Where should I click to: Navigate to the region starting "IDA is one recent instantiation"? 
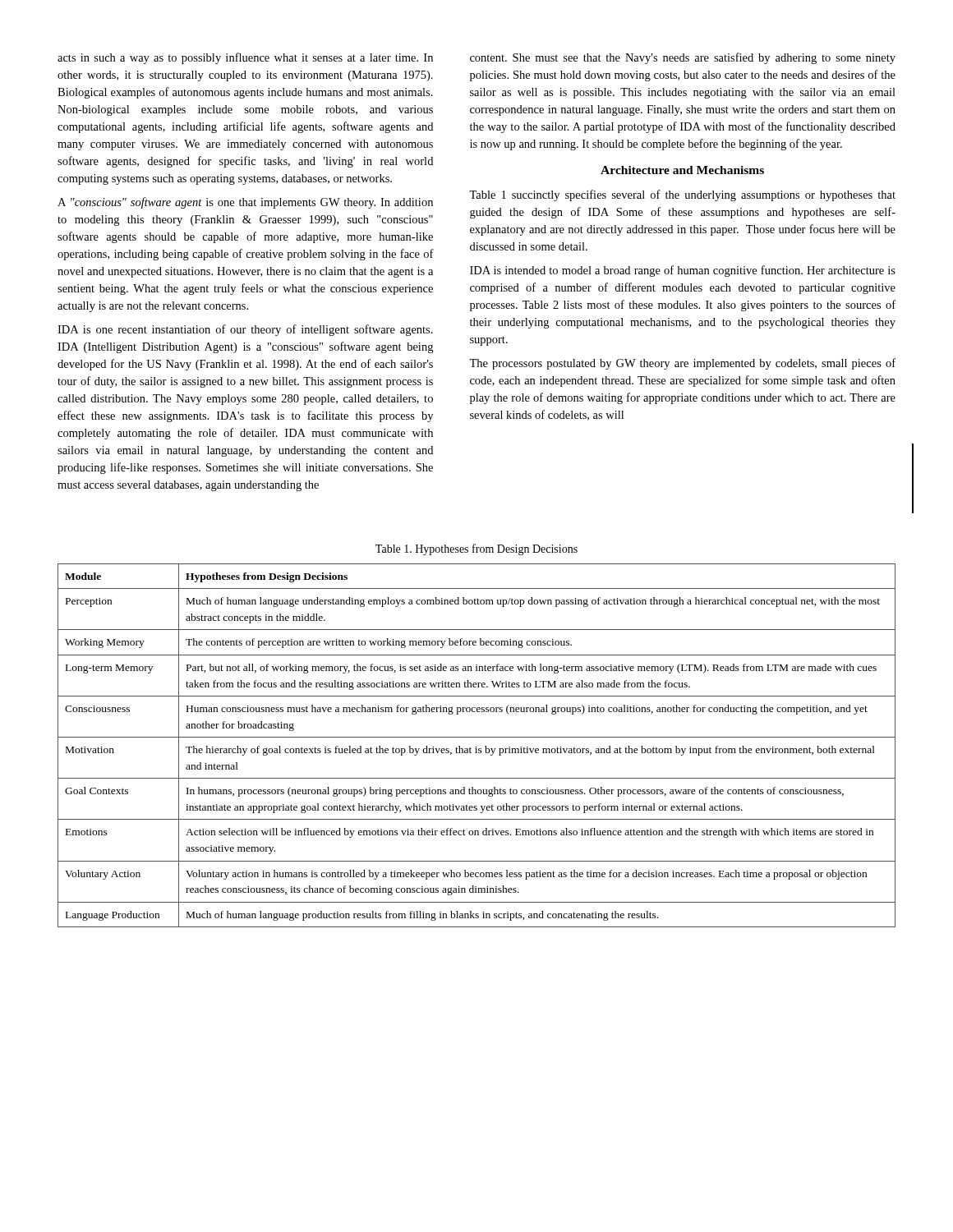(x=245, y=408)
